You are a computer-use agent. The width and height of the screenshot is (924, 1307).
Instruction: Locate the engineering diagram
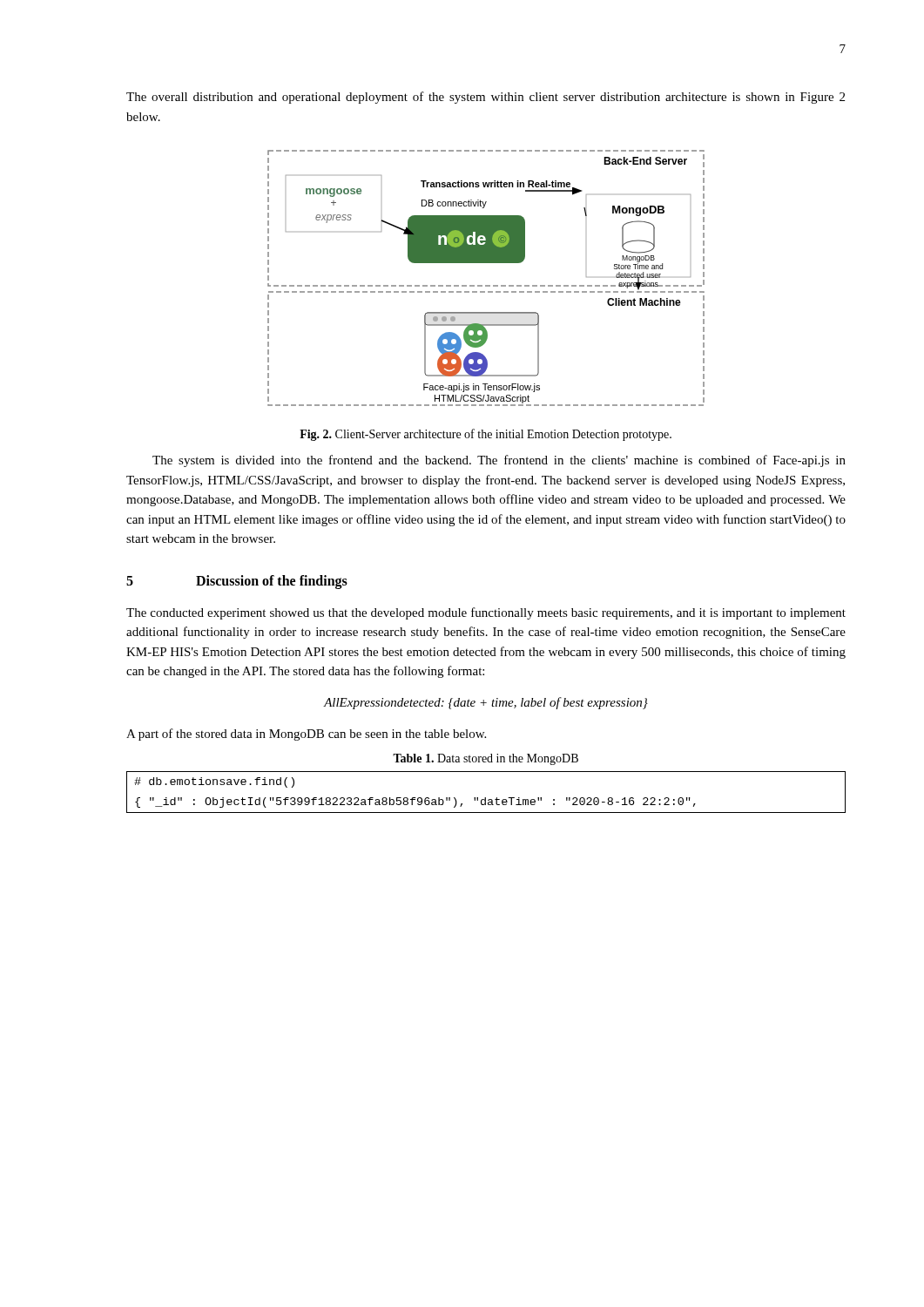click(x=486, y=277)
